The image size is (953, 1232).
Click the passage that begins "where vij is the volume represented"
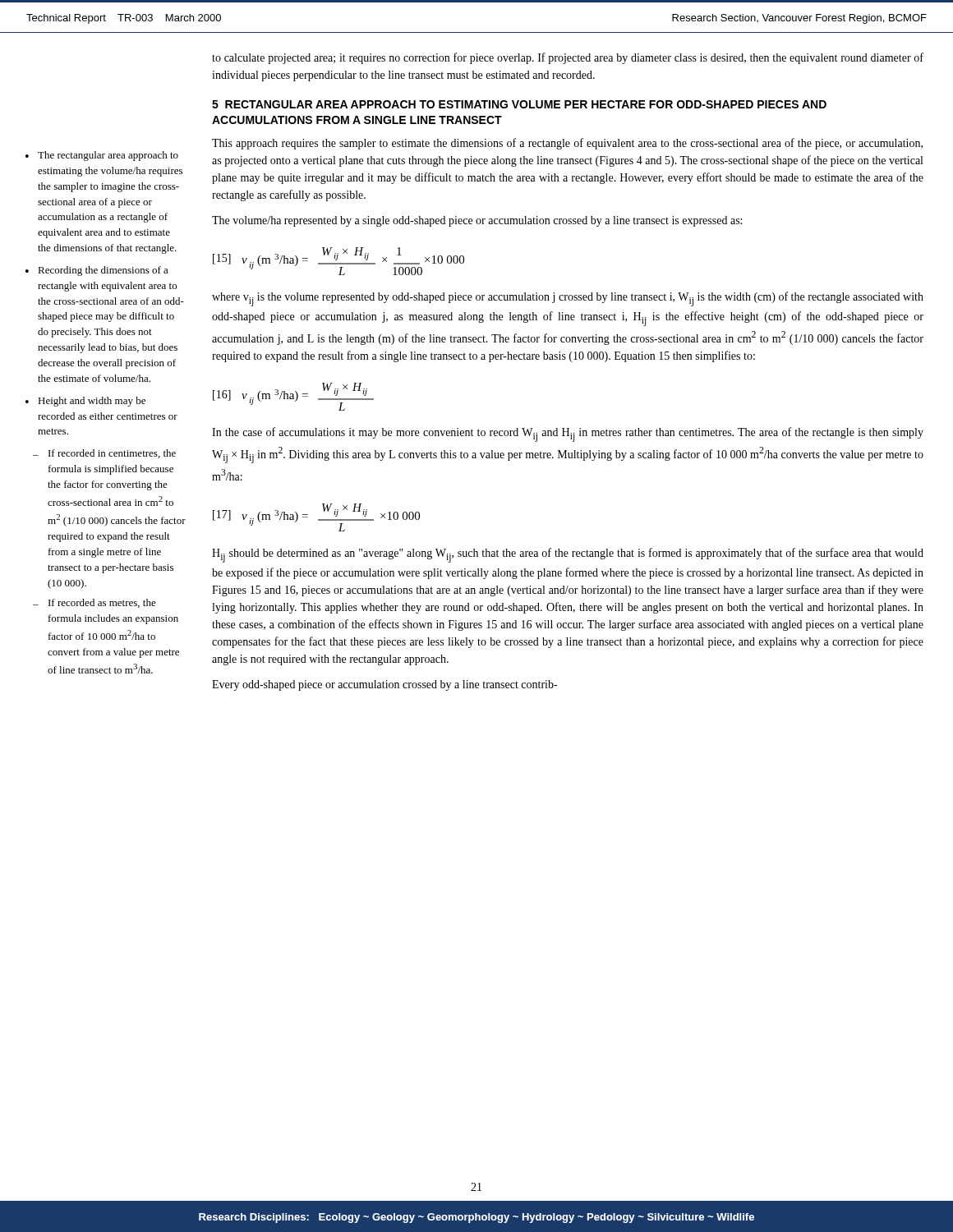[x=568, y=326]
